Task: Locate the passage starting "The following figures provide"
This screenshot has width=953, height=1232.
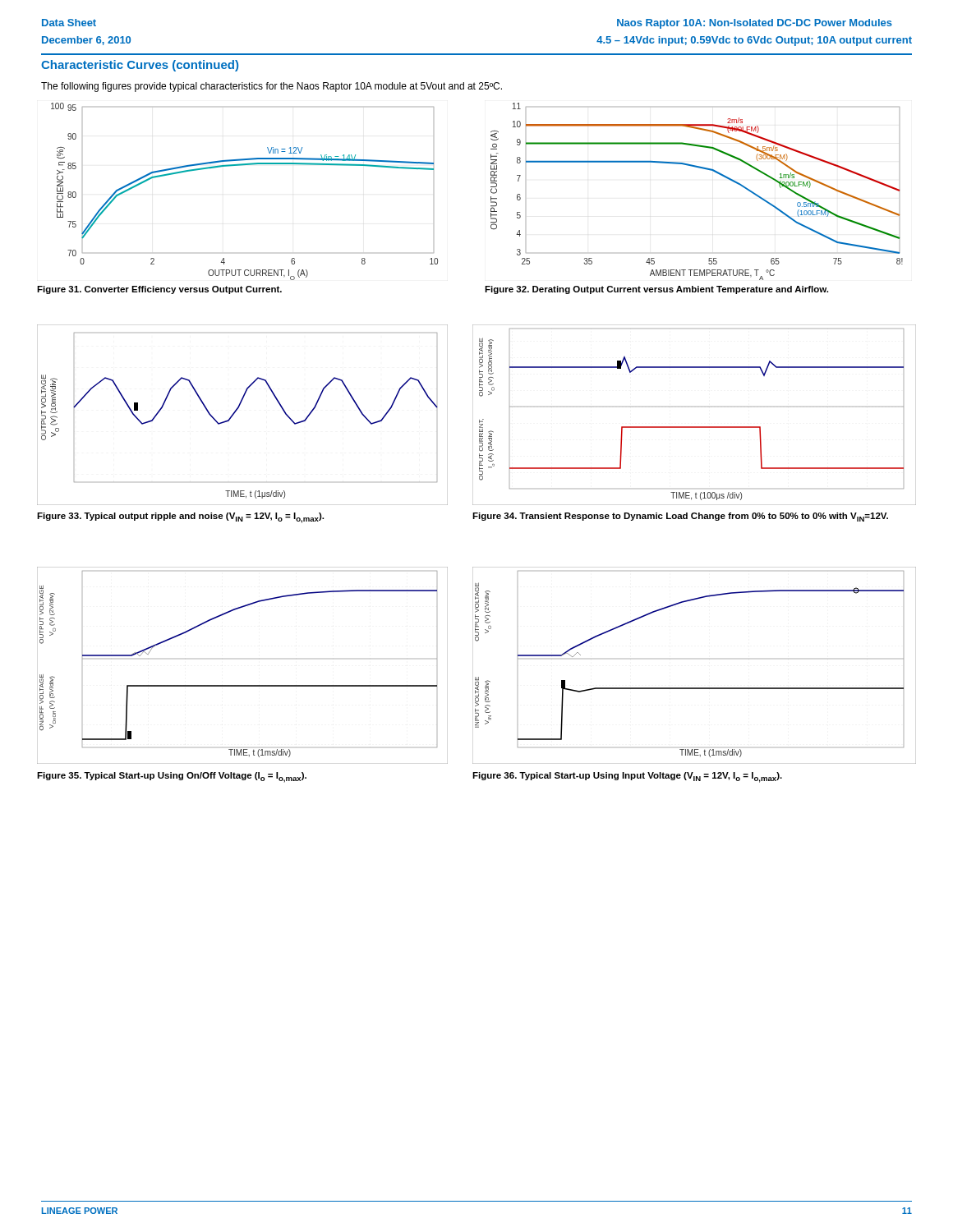Action: point(272,86)
